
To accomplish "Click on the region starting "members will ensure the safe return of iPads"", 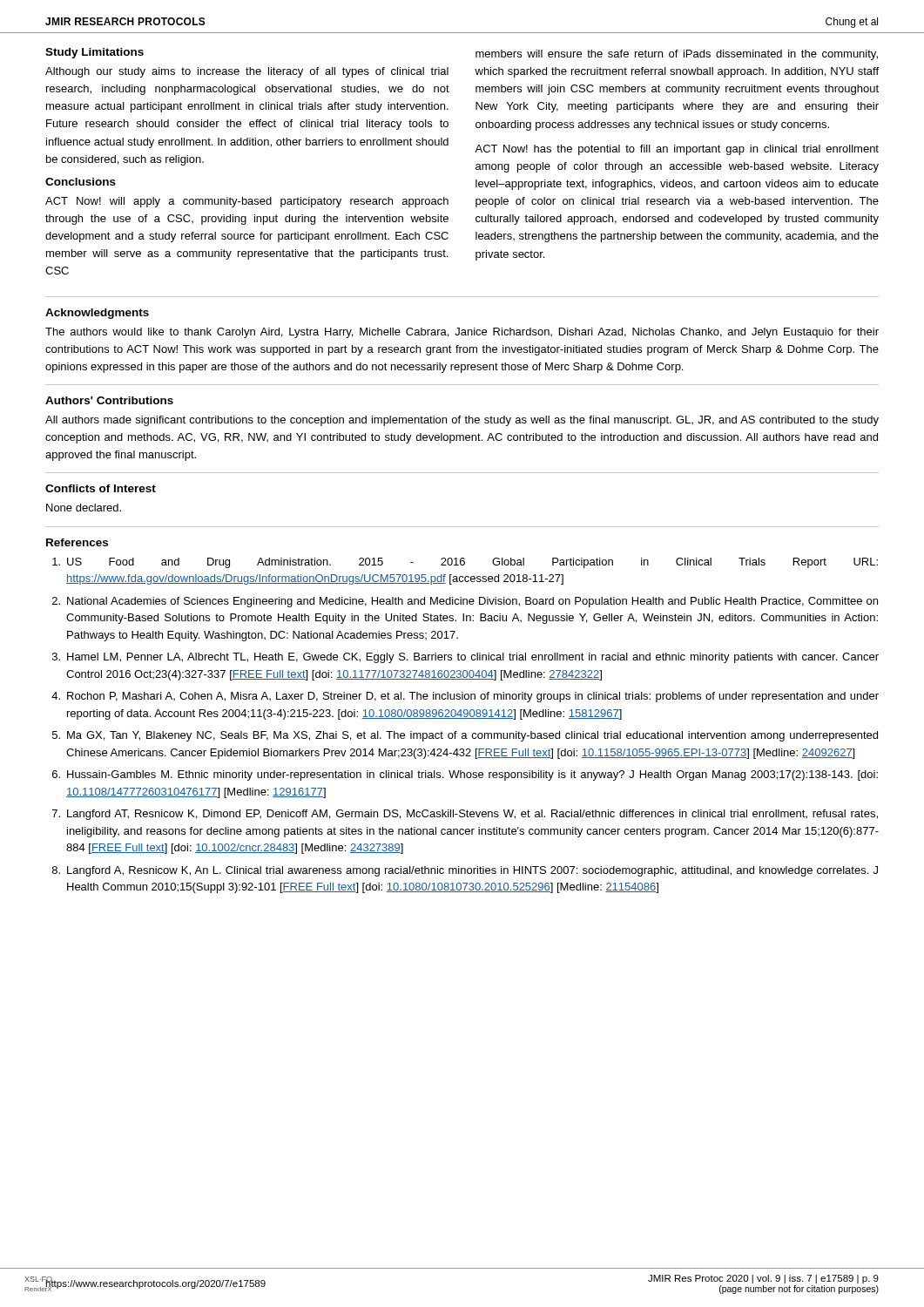I will pyautogui.click(x=677, y=89).
